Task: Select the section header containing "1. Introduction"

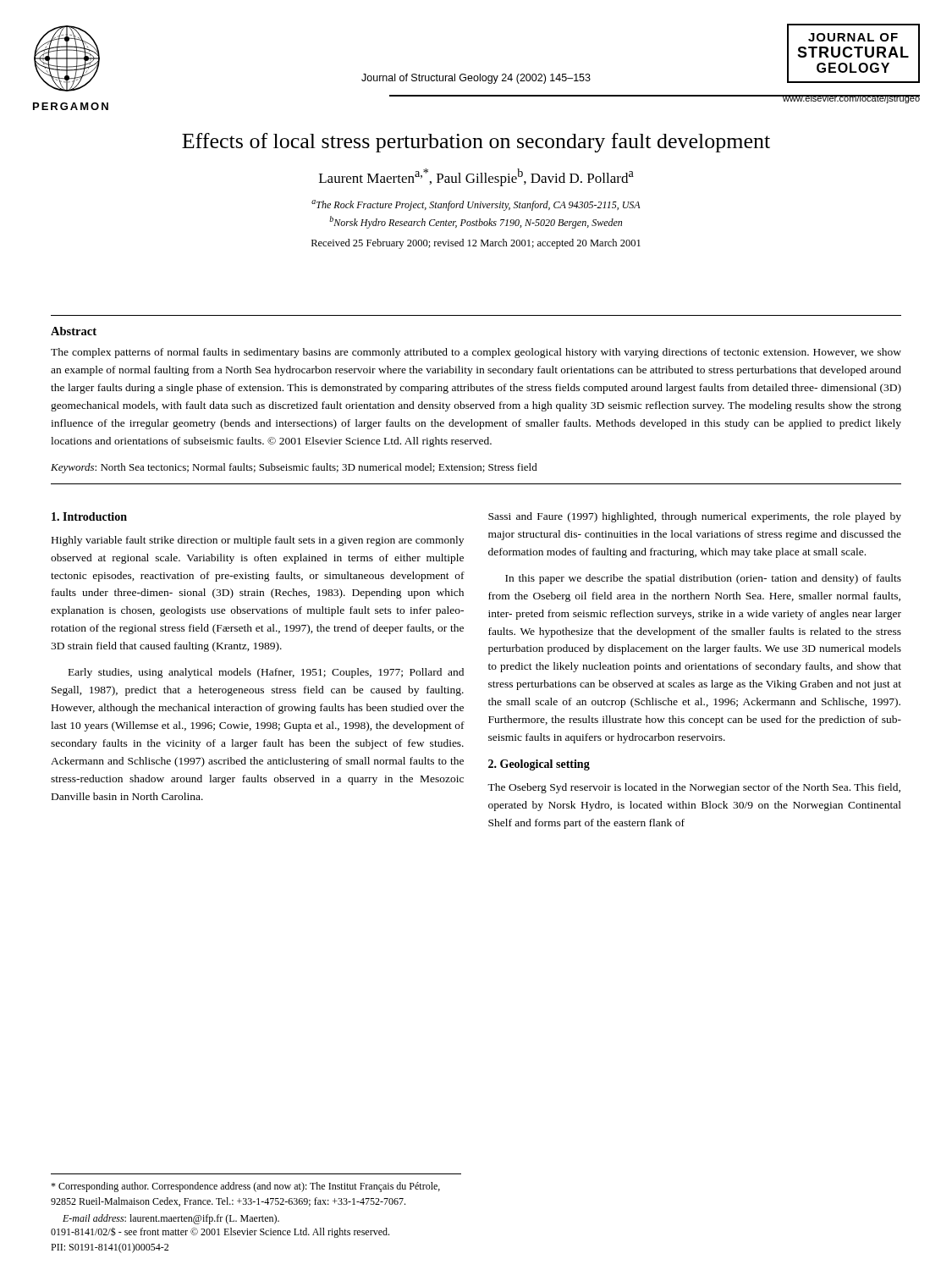Action: 89,517
